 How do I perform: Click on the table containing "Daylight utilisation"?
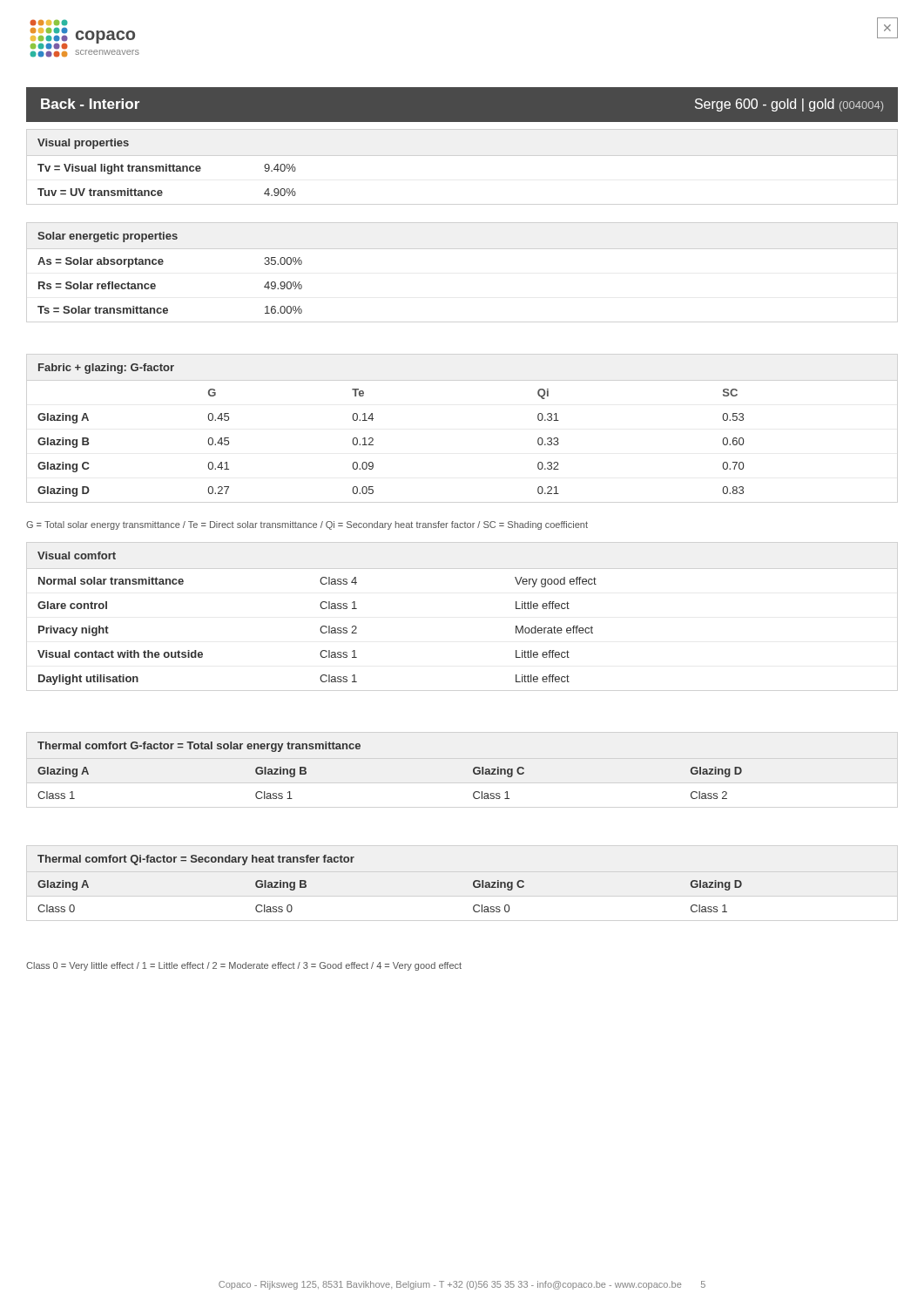point(462,630)
